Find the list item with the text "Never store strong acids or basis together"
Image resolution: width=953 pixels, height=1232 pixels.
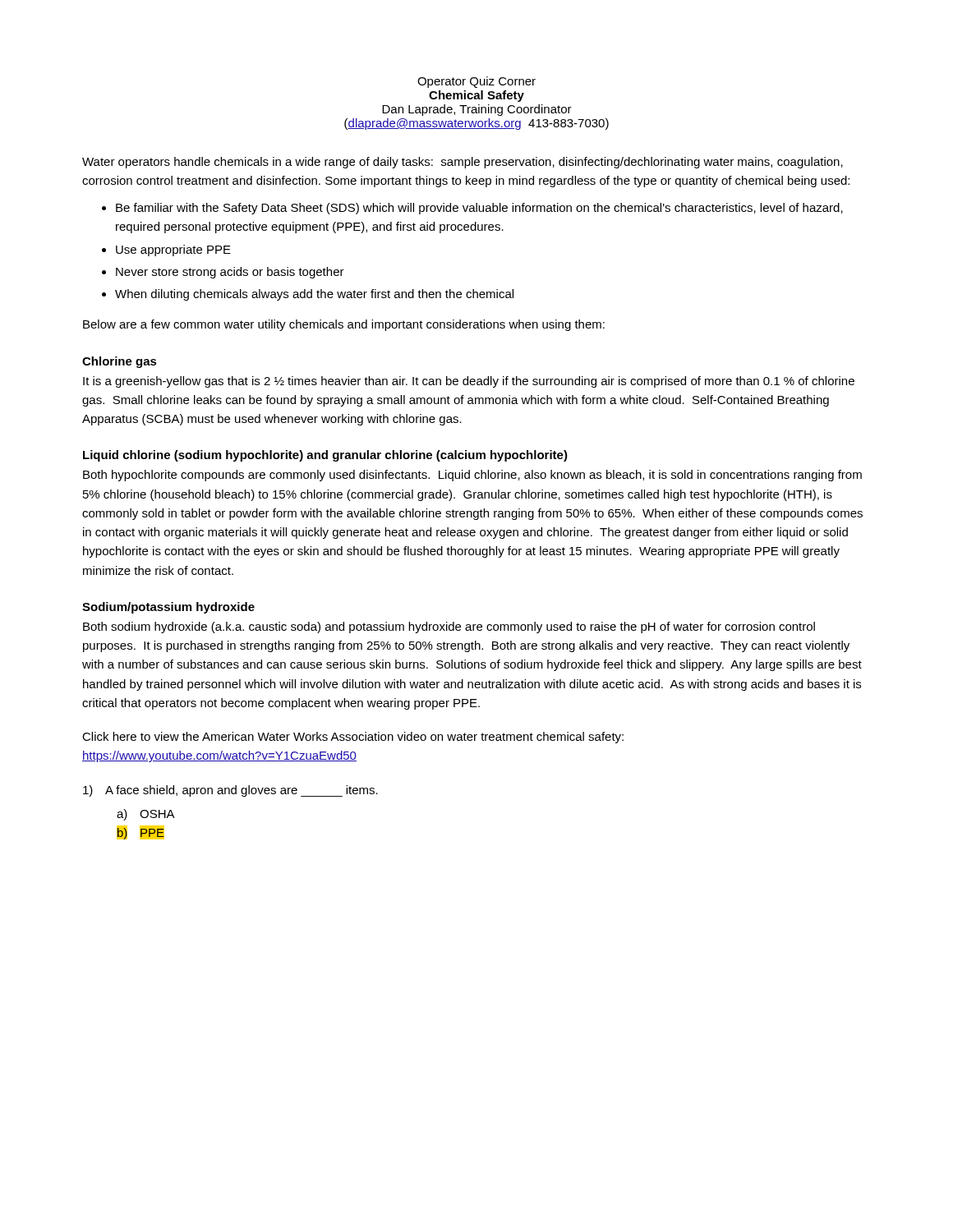click(229, 271)
